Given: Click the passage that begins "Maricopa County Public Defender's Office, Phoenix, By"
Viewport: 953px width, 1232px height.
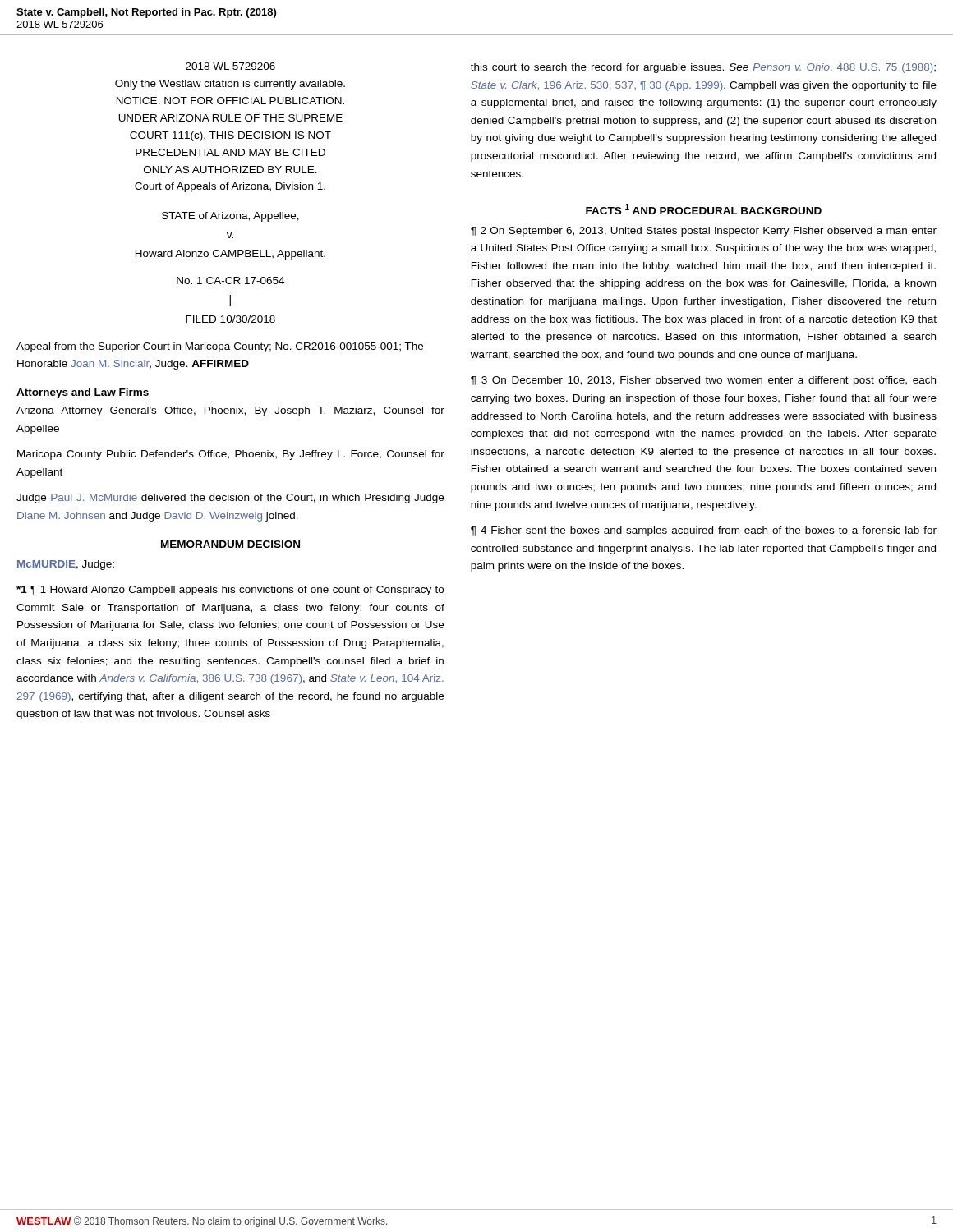Looking at the screenshot, I should (230, 463).
